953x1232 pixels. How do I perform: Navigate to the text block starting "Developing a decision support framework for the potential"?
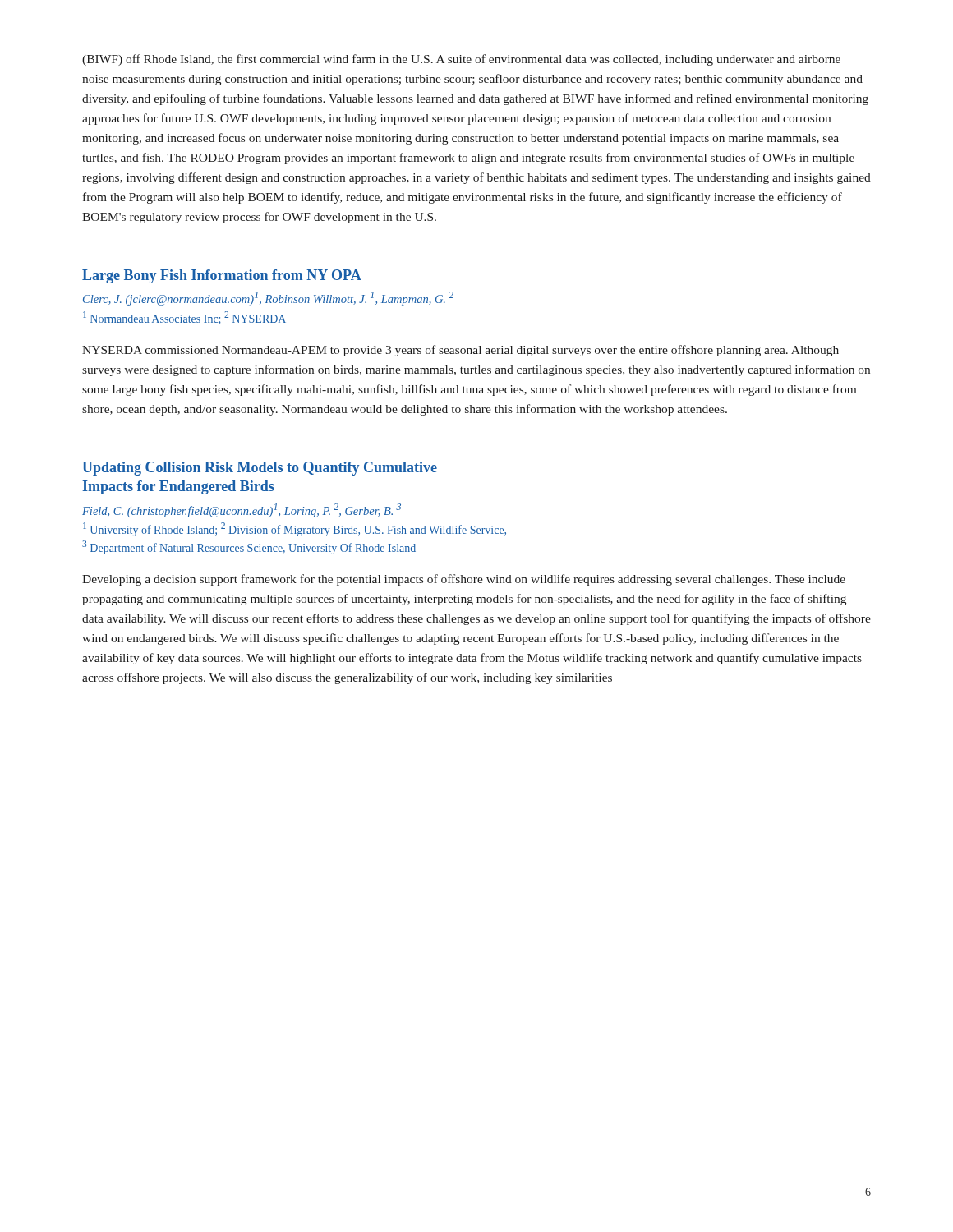[x=476, y=628]
